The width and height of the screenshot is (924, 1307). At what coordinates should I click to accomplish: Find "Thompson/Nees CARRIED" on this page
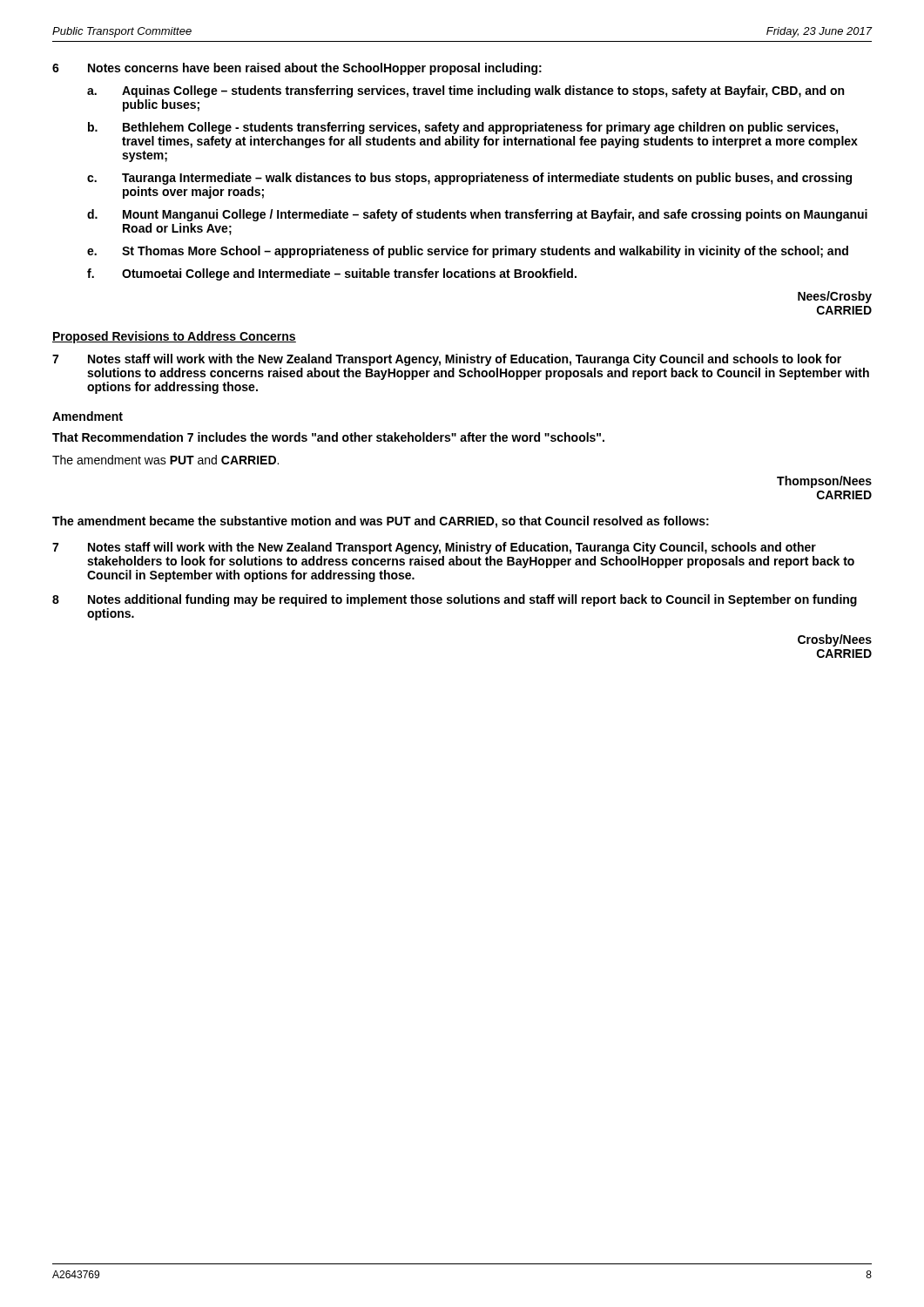pyautogui.click(x=824, y=488)
